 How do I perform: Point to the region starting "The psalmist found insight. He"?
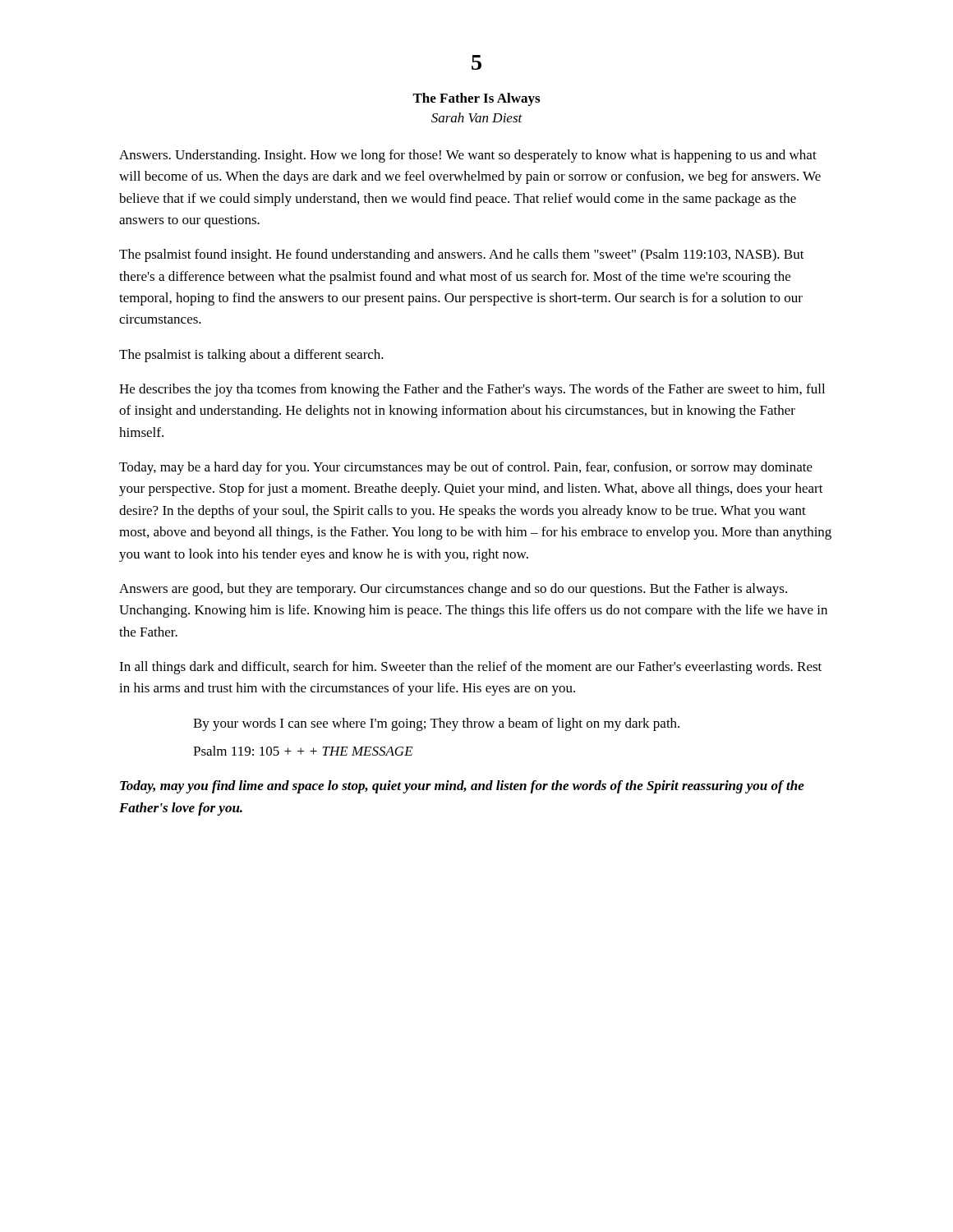pos(461,287)
